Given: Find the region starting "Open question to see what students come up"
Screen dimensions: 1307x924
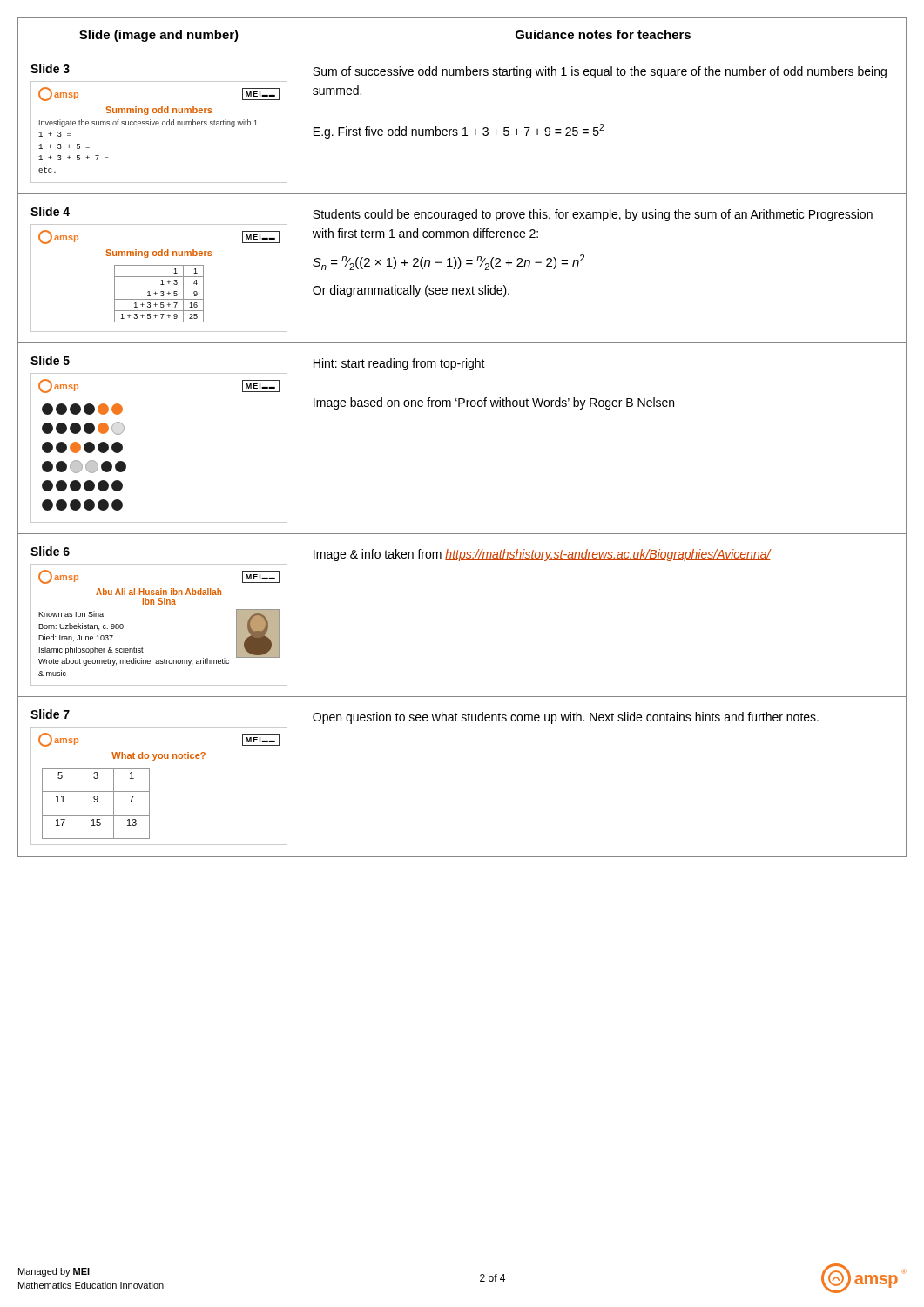Looking at the screenshot, I should 566,717.
